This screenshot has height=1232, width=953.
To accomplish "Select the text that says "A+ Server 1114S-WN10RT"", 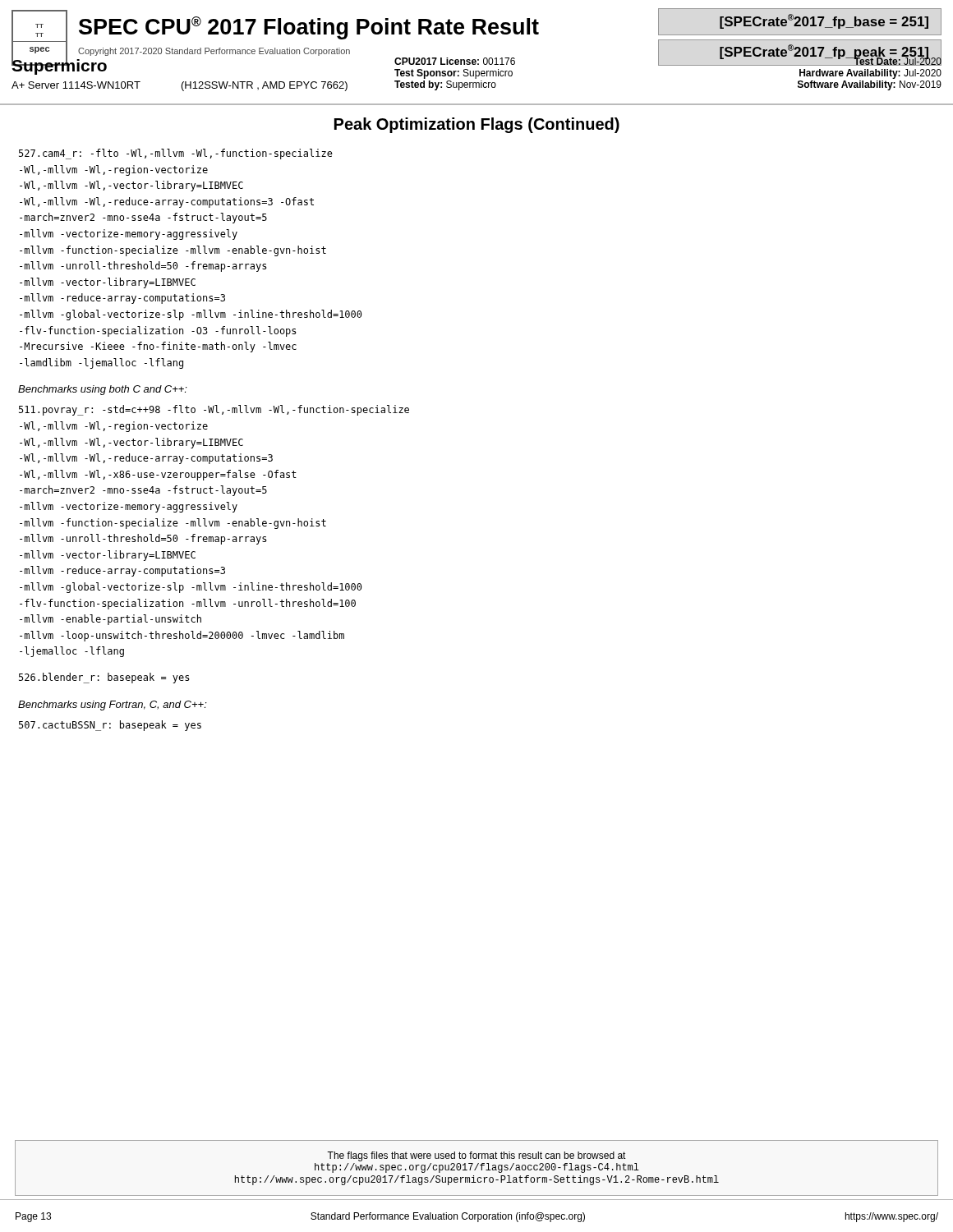I will (x=76, y=85).
